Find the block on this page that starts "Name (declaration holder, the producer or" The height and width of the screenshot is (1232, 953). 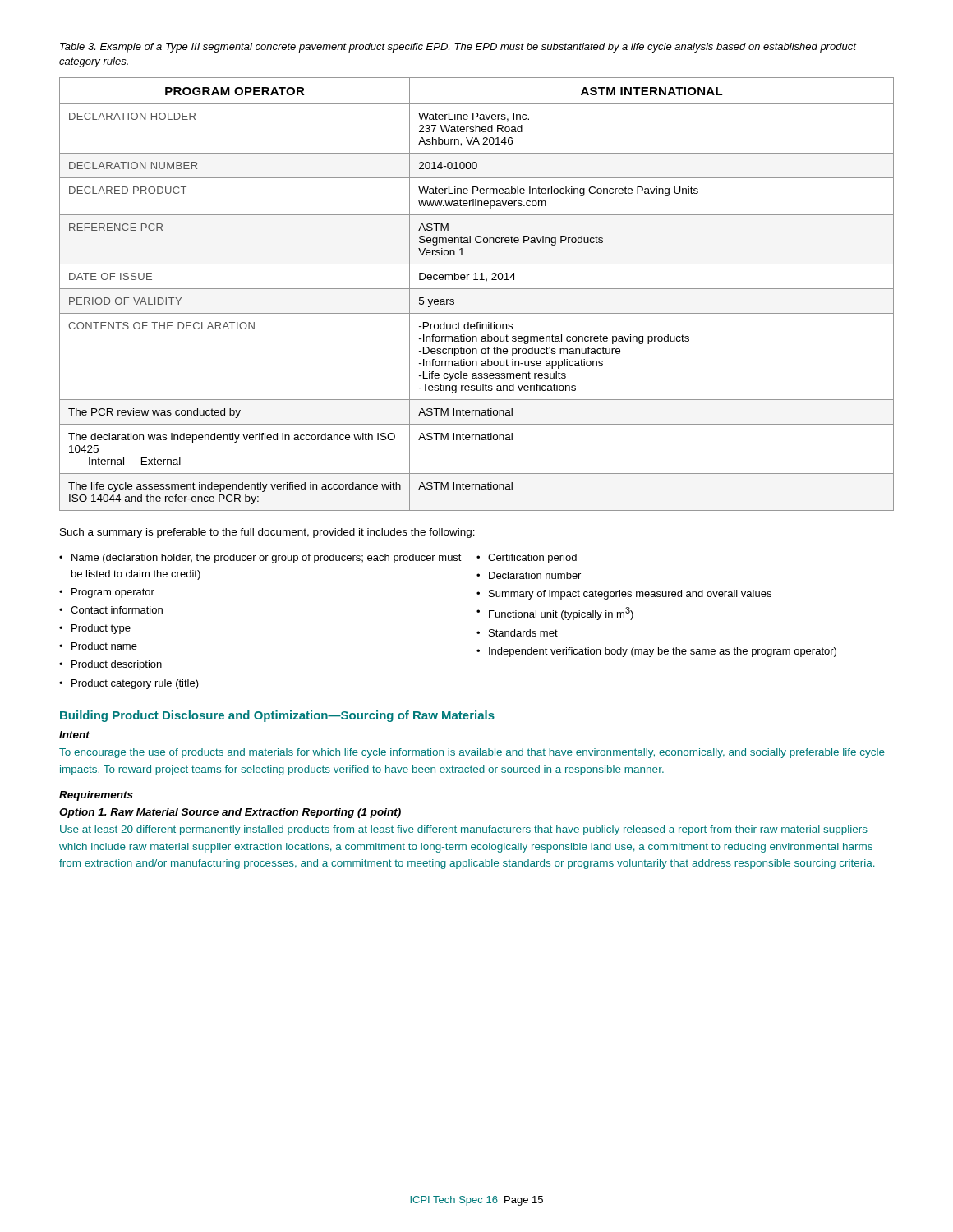click(263, 566)
